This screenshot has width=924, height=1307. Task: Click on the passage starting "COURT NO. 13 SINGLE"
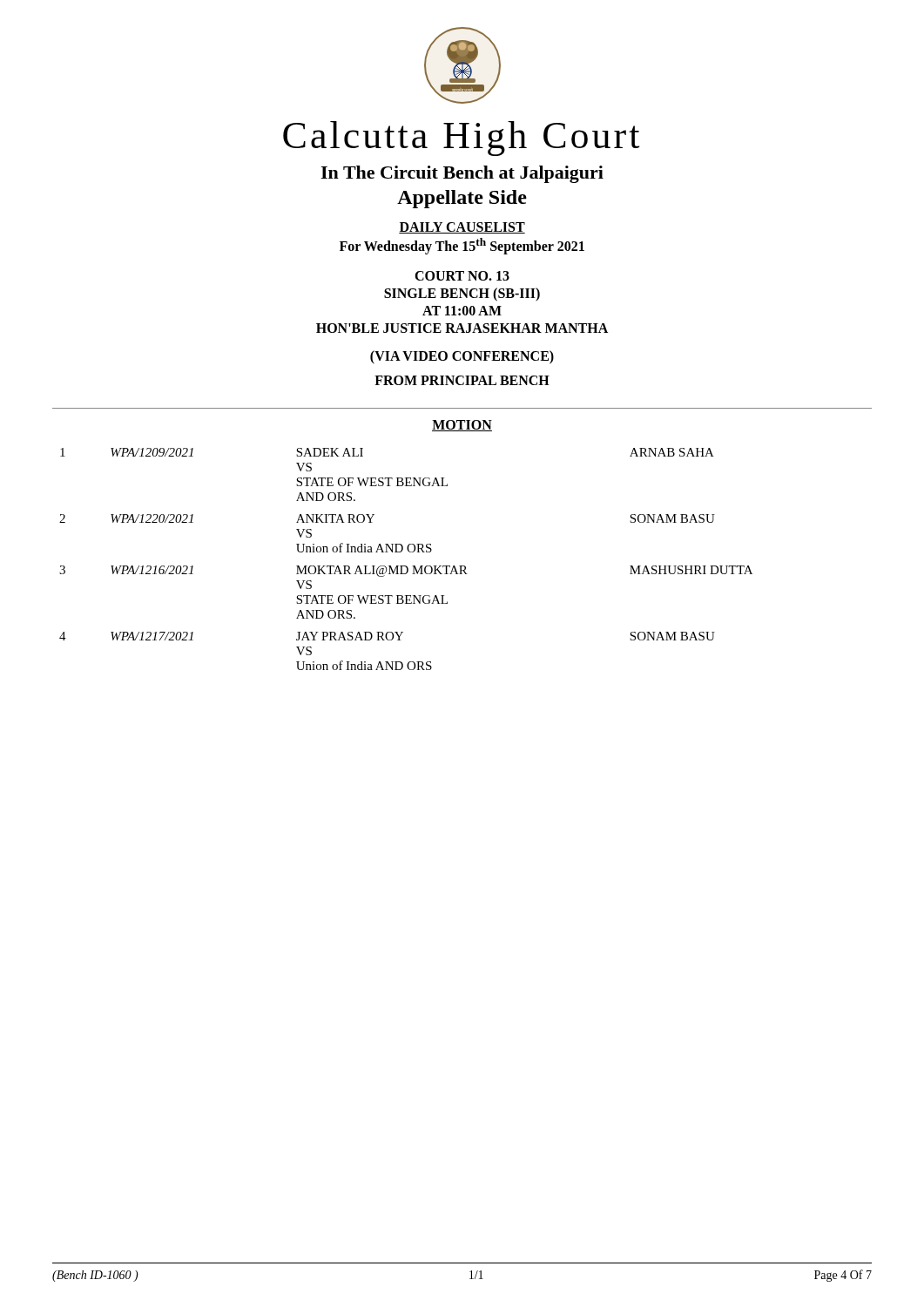tap(462, 303)
